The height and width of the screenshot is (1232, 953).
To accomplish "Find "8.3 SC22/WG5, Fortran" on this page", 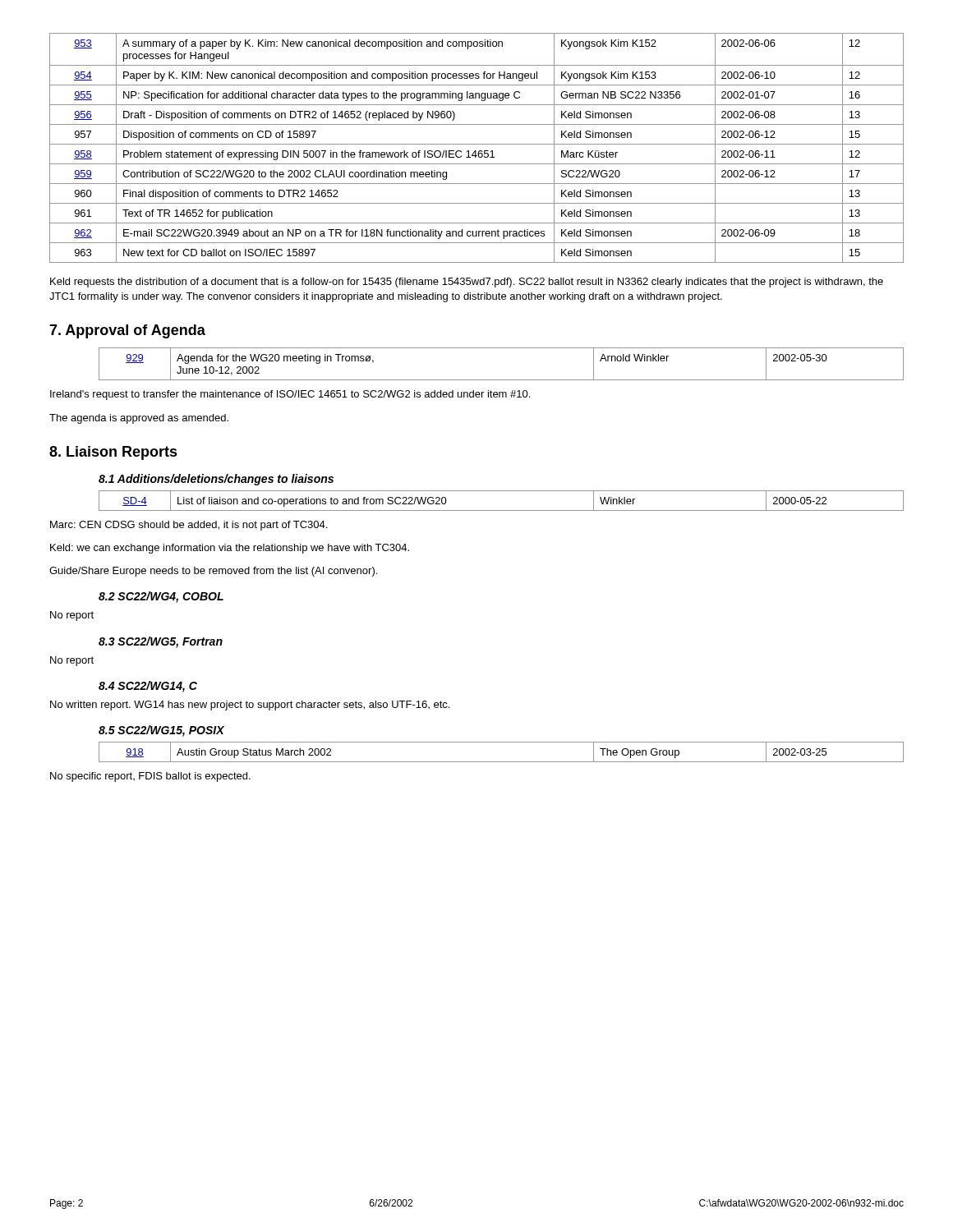I will (161, 642).
